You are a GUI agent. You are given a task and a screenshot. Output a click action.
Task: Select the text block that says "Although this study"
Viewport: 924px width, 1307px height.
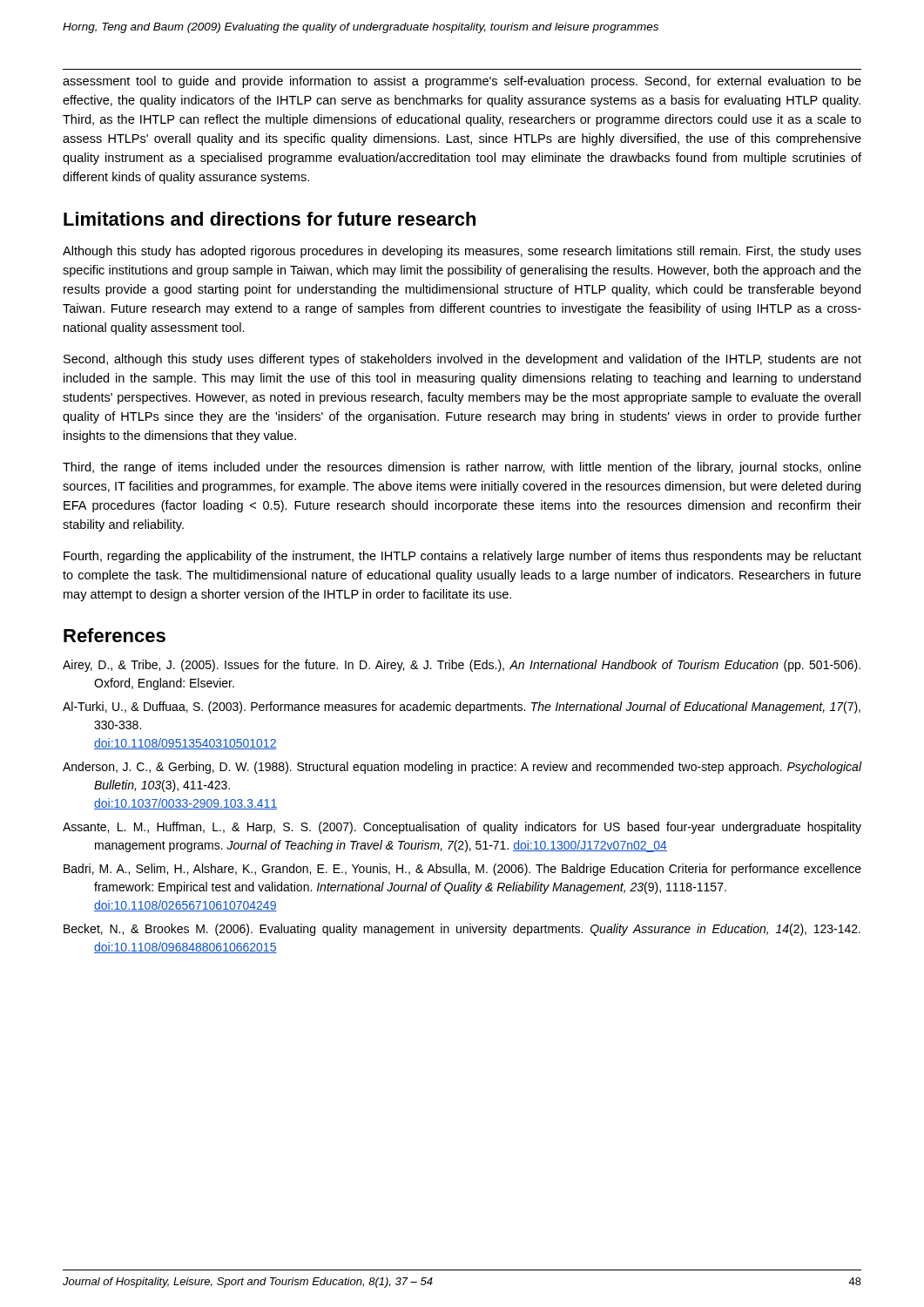tap(462, 289)
